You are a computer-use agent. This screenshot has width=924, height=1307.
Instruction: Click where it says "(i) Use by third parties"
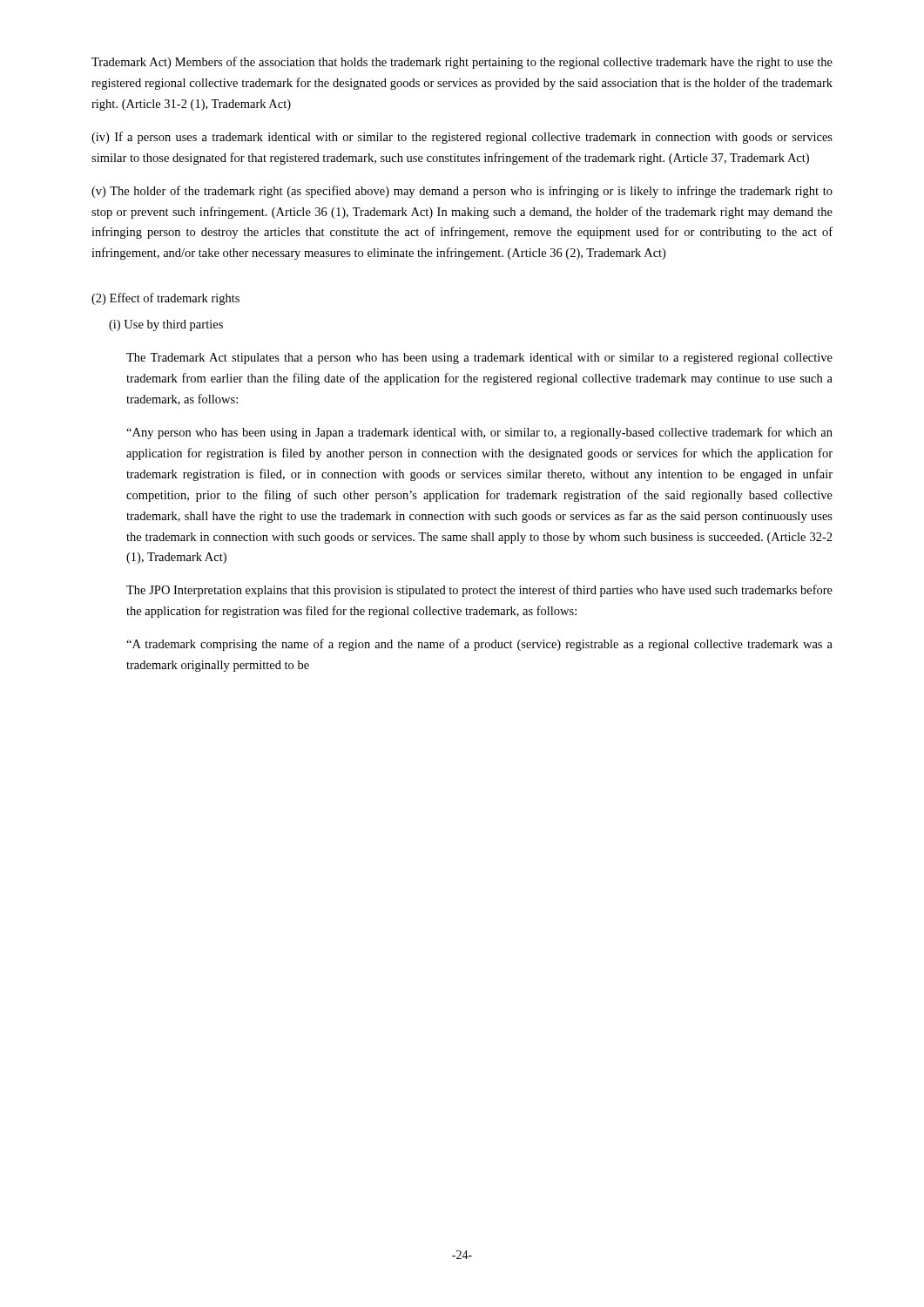[x=166, y=324]
